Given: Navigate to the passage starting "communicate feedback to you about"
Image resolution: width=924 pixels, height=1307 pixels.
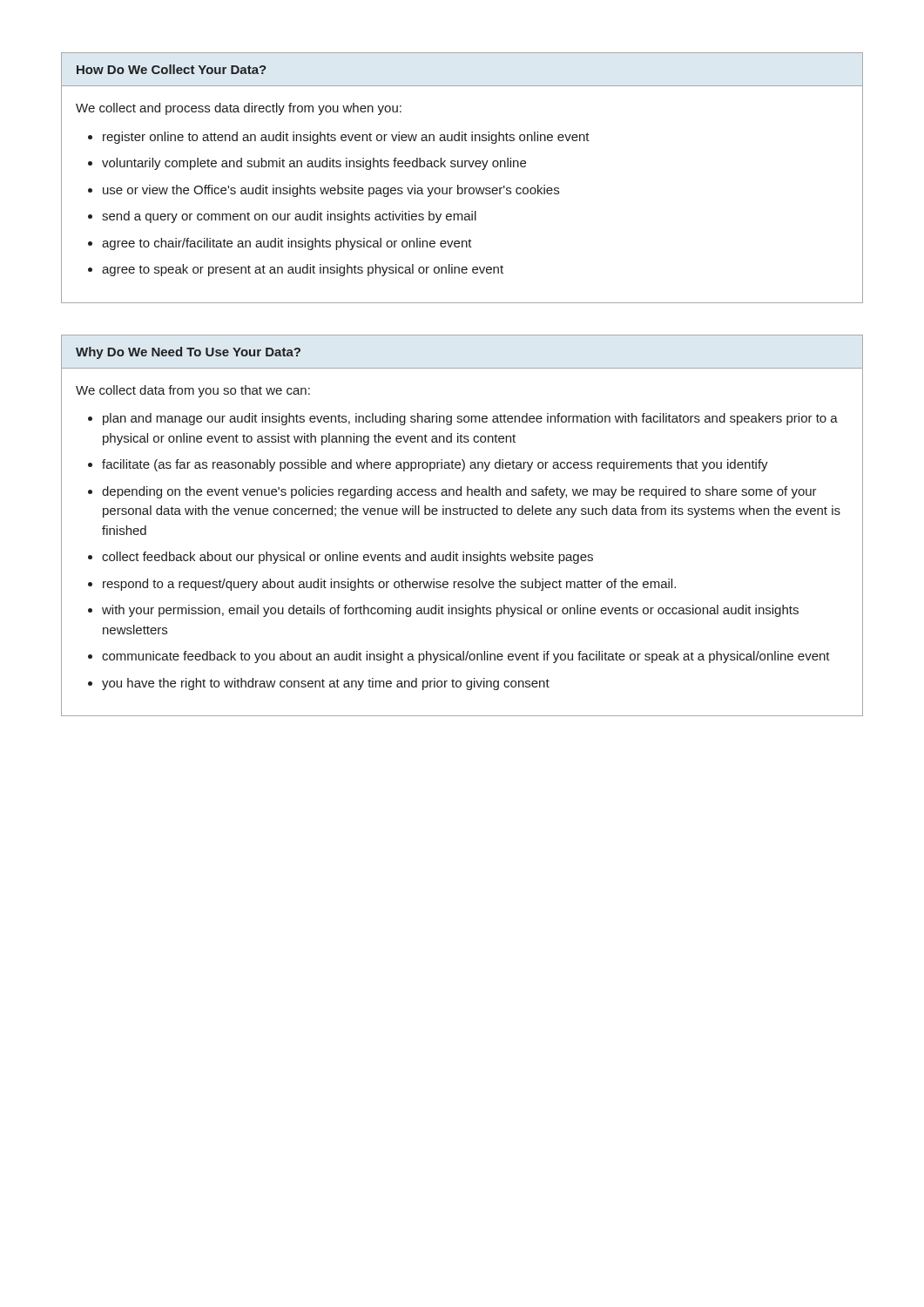Looking at the screenshot, I should point(466,656).
